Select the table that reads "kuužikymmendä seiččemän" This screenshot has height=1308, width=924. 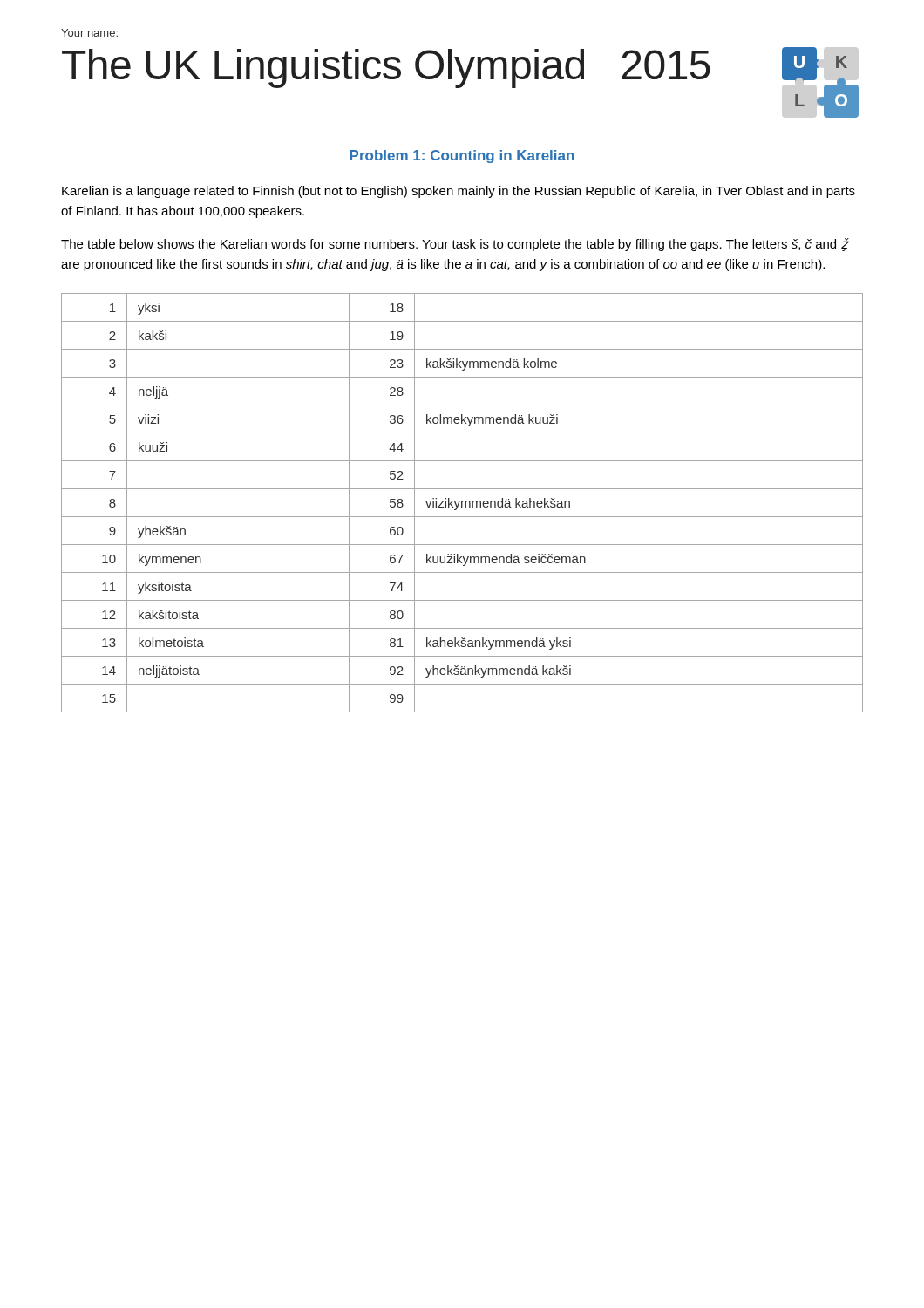[x=462, y=503]
